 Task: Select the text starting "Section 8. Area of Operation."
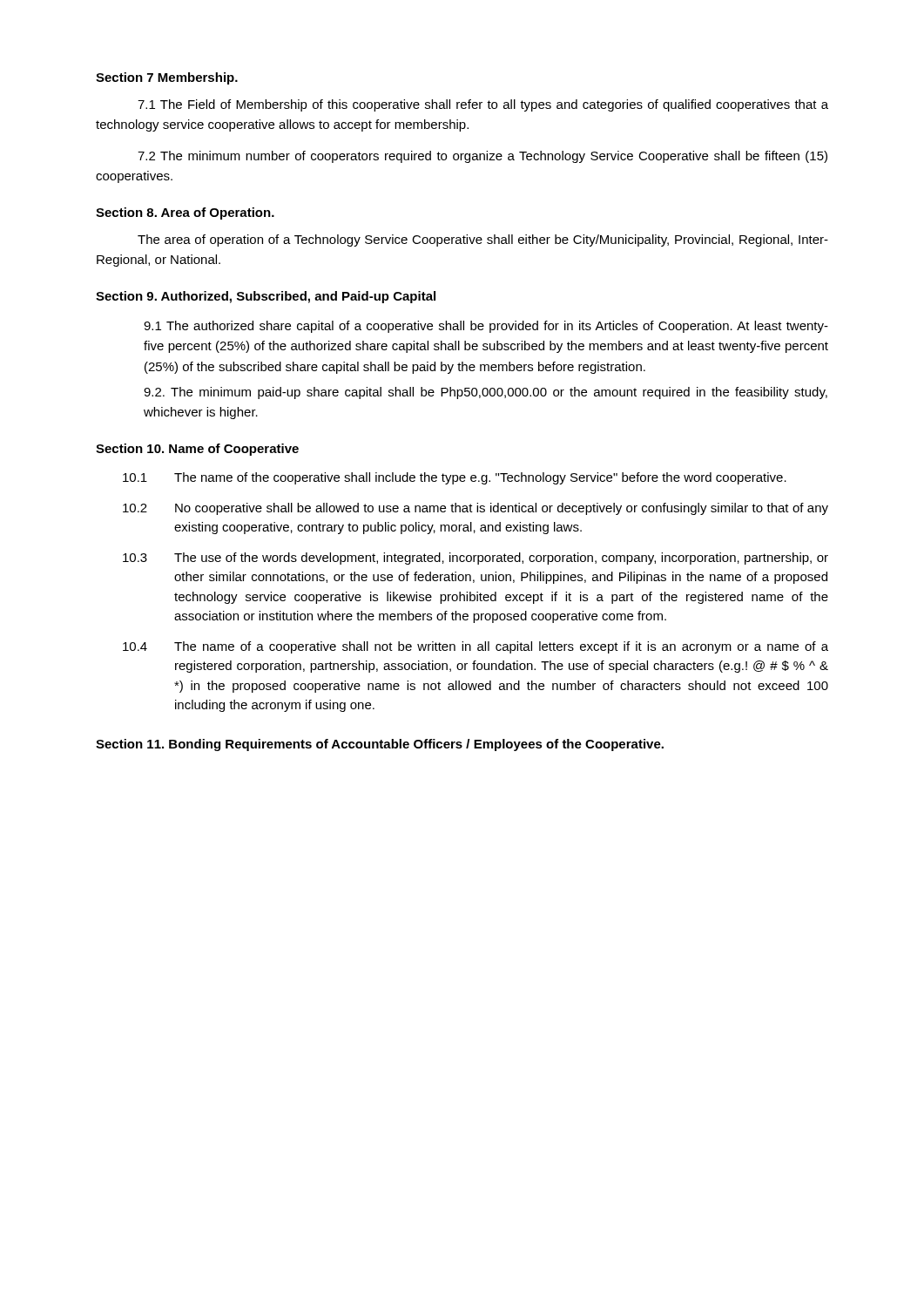coord(185,212)
